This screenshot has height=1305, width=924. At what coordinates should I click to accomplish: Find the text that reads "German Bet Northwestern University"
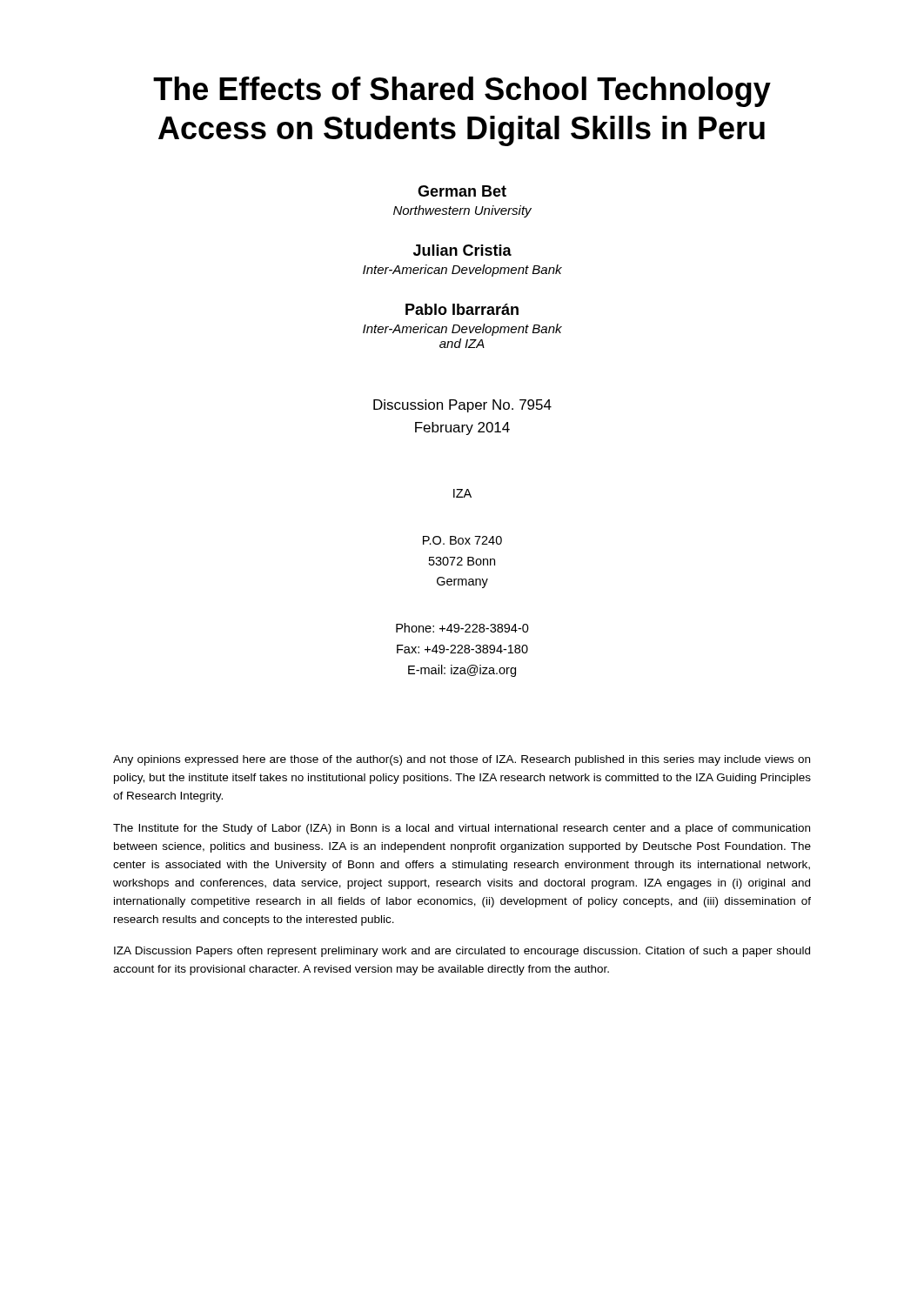[462, 200]
